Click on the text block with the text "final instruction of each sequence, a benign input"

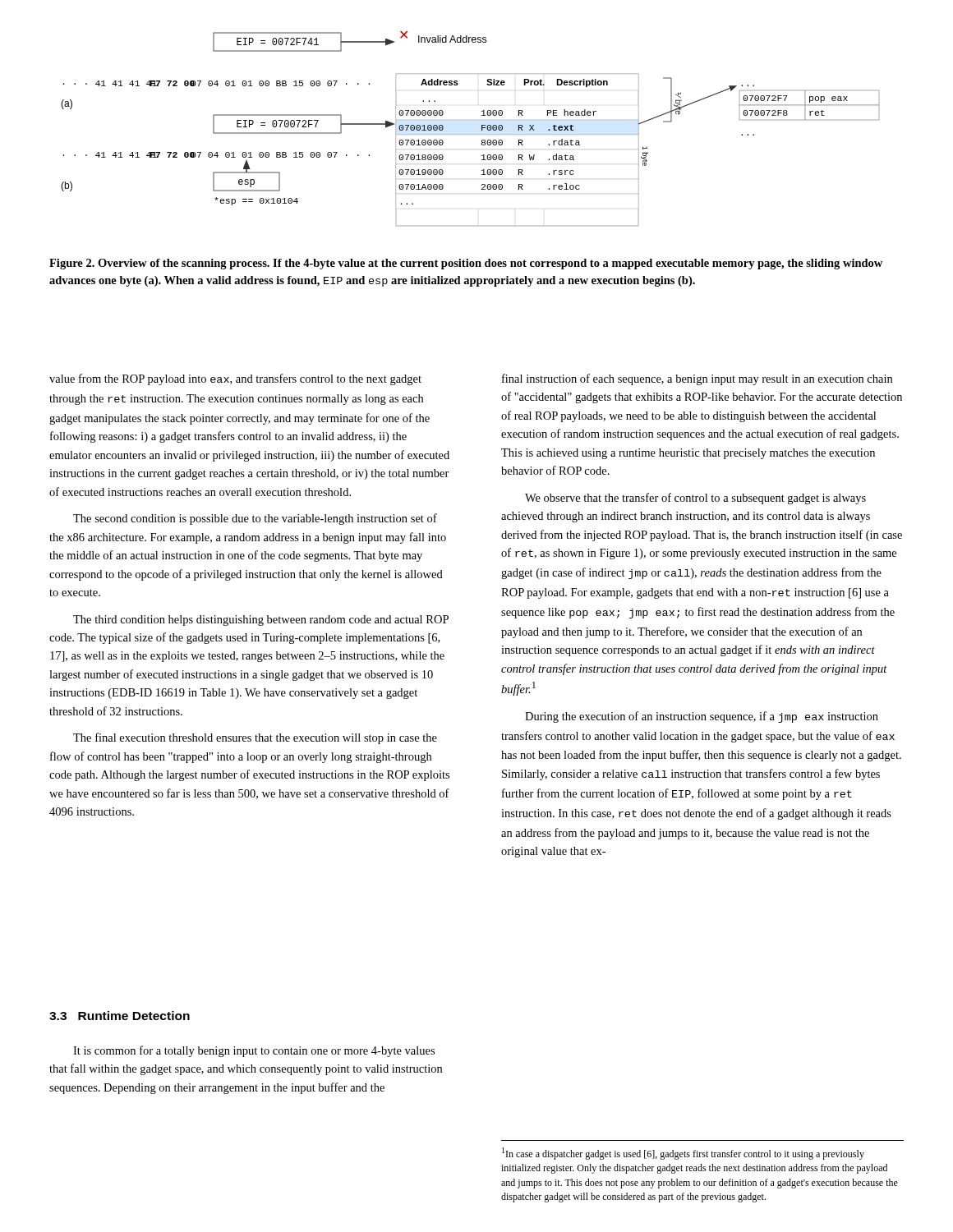pyautogui.click(x=702, y=615)
